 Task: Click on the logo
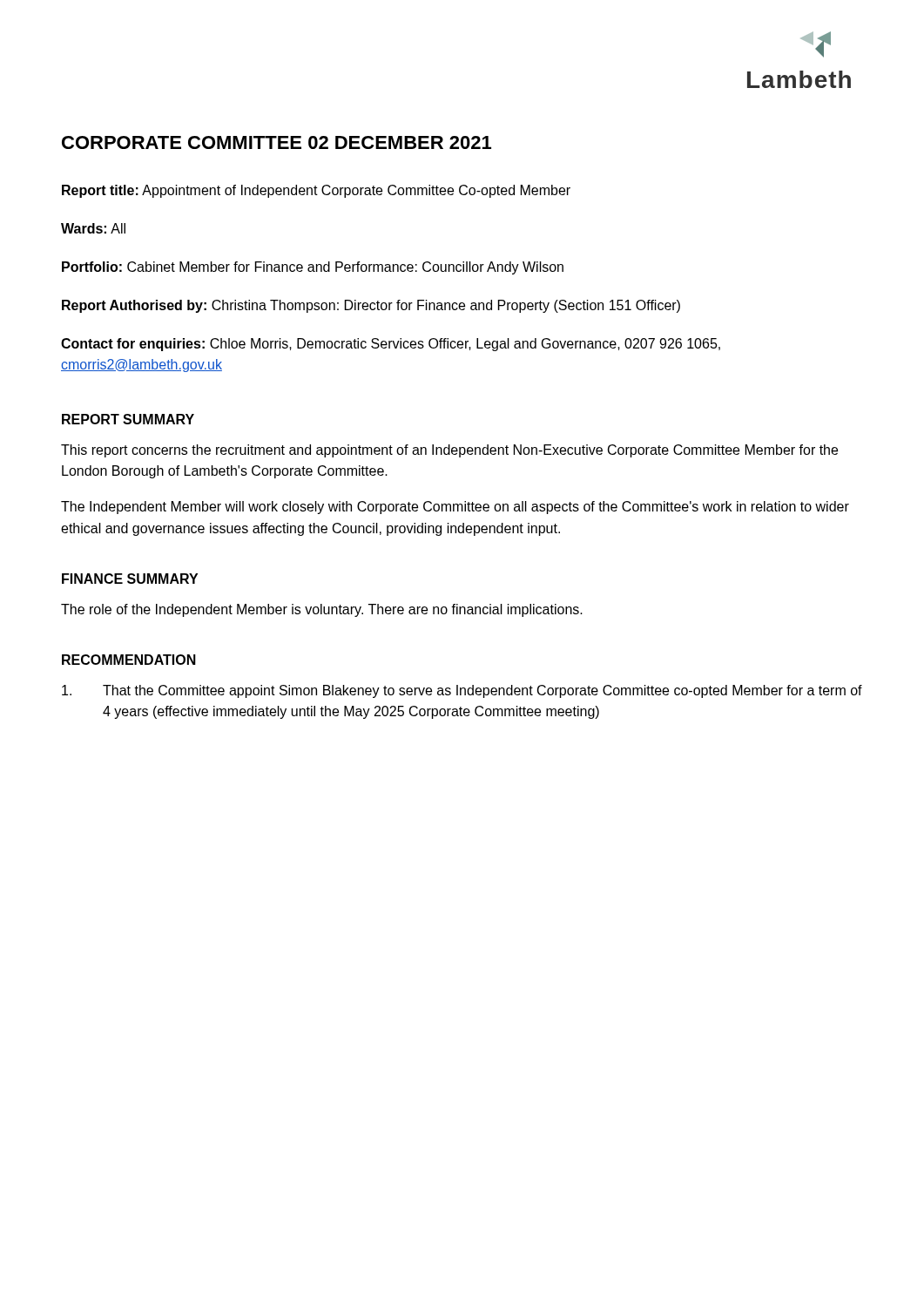coord(809,68)
